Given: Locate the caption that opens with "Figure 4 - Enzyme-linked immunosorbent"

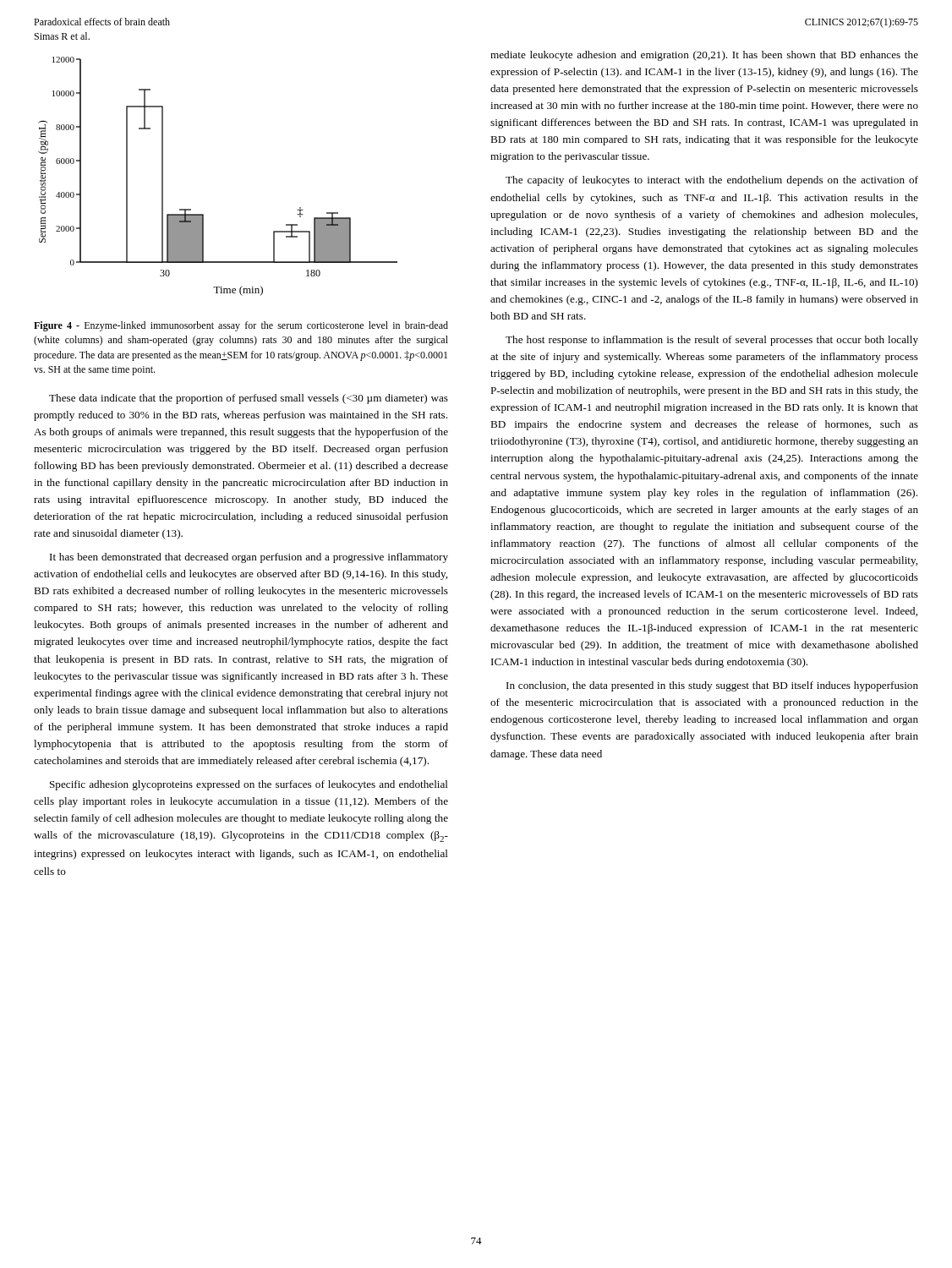Looking at the screenshot, I should tap(241, 347).
